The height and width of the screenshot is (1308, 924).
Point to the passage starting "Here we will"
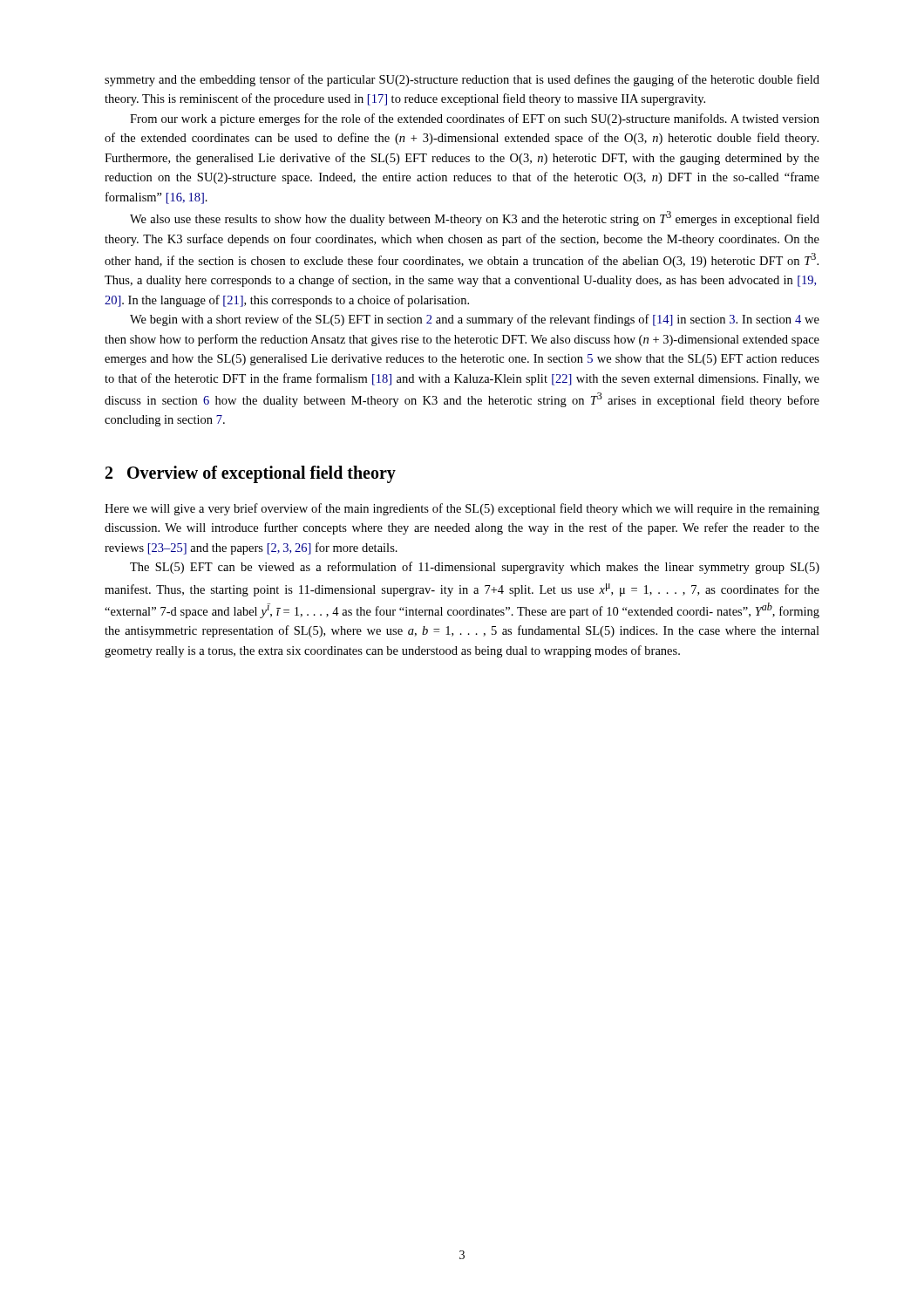(x=462, y=528)
